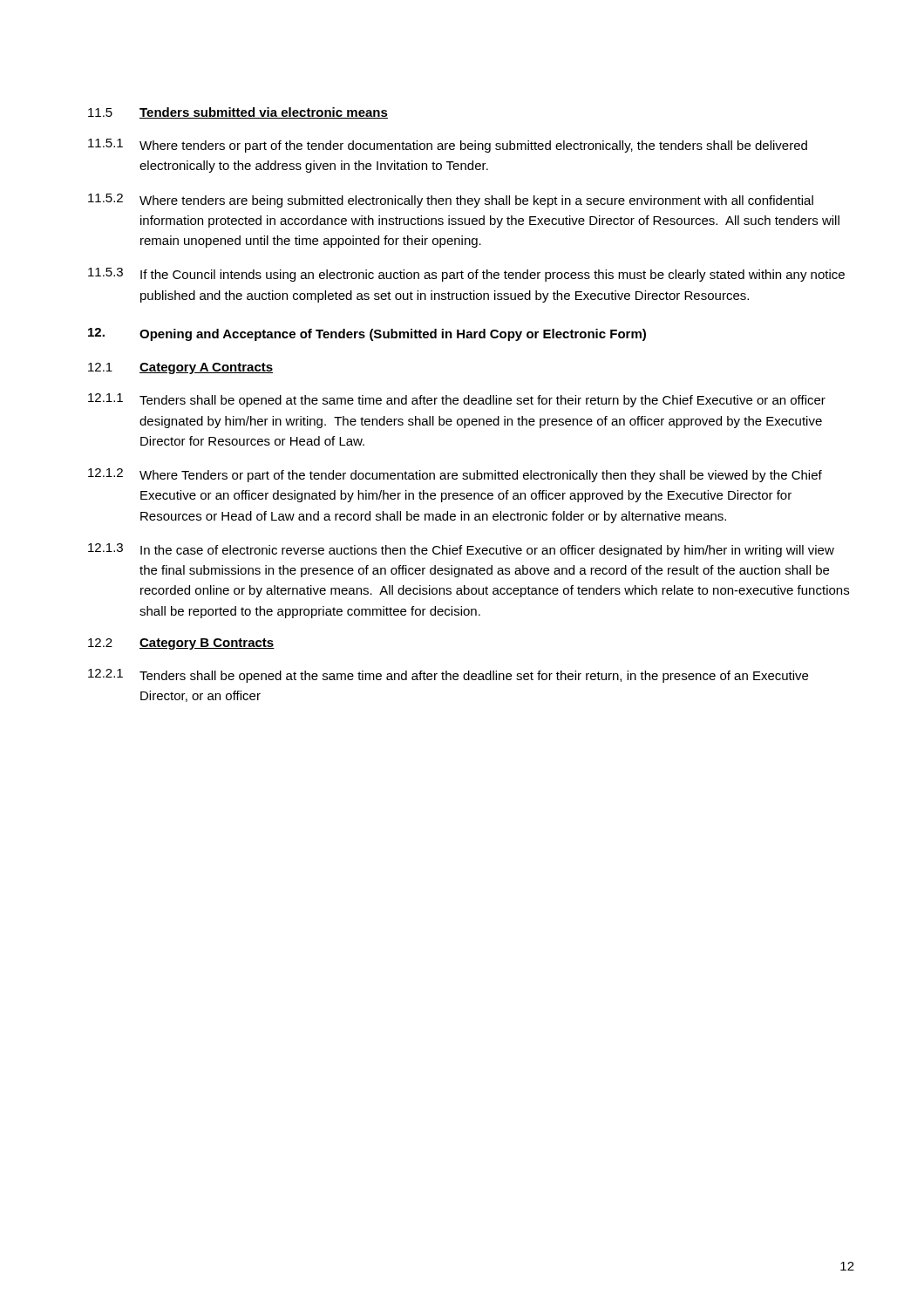
Task: Locate the element starting "12. Opening and Acceptance"
Action: [367, 334]
